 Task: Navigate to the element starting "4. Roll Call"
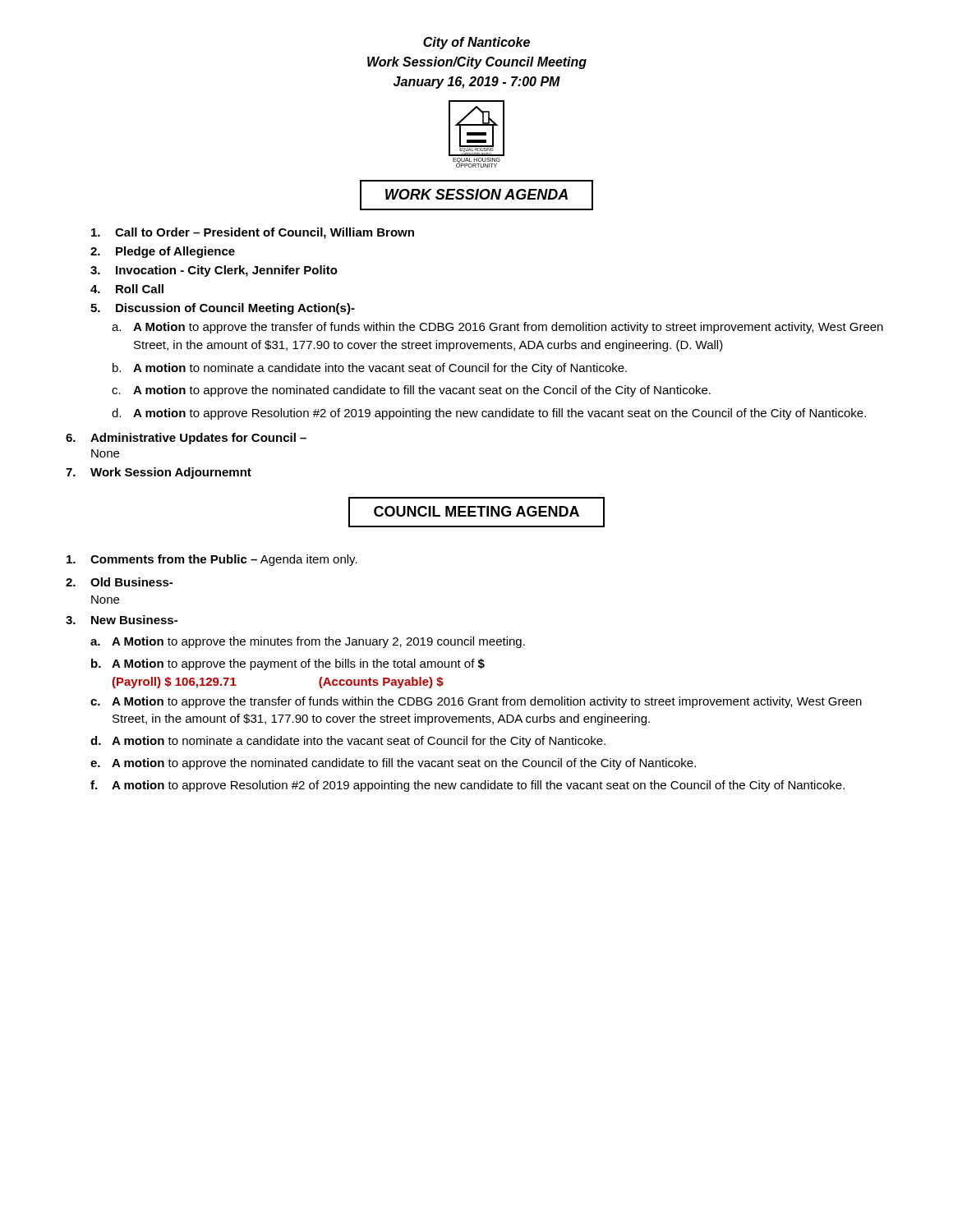coord(127,289)
